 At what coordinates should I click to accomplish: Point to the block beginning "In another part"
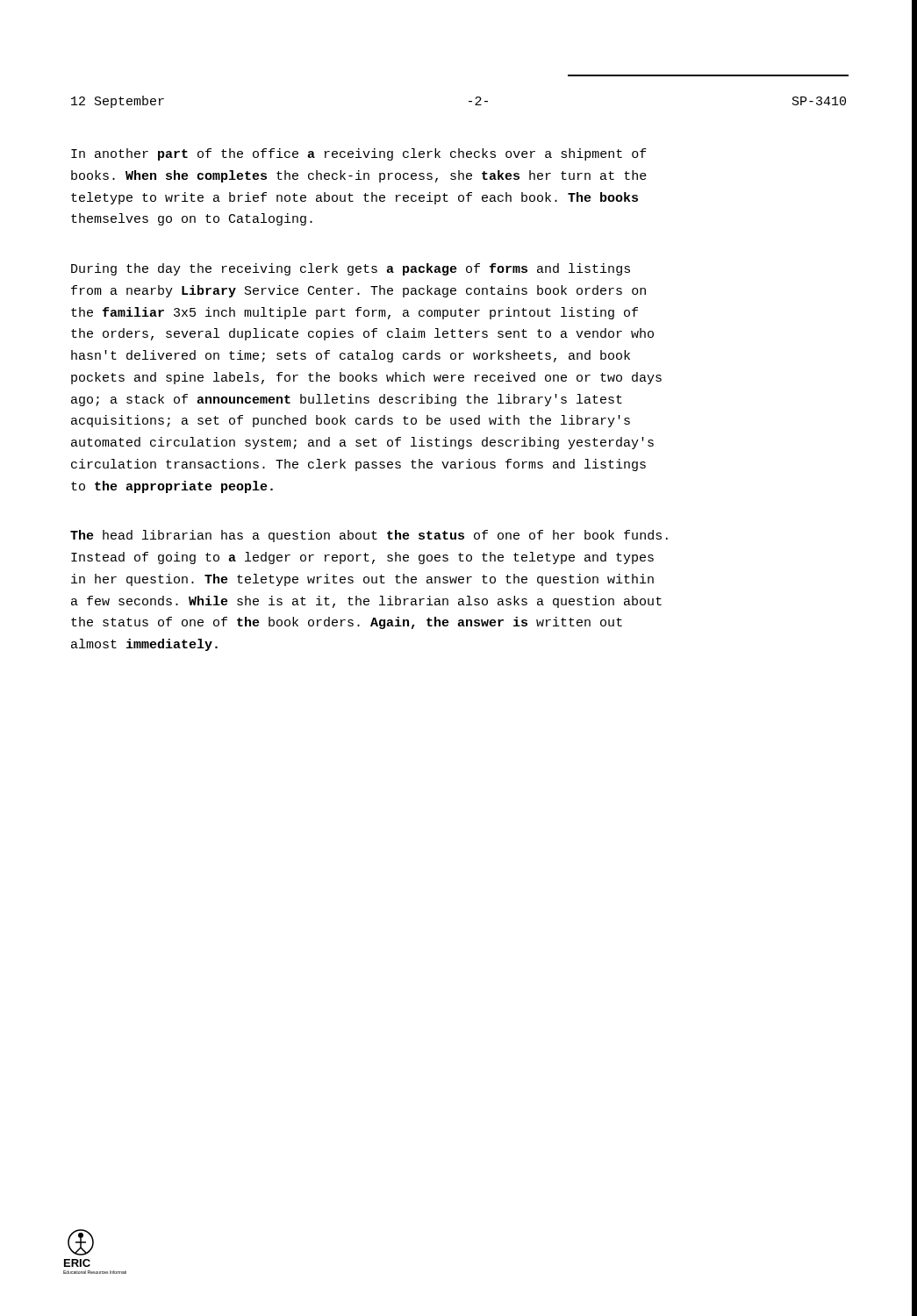[359, 187]
